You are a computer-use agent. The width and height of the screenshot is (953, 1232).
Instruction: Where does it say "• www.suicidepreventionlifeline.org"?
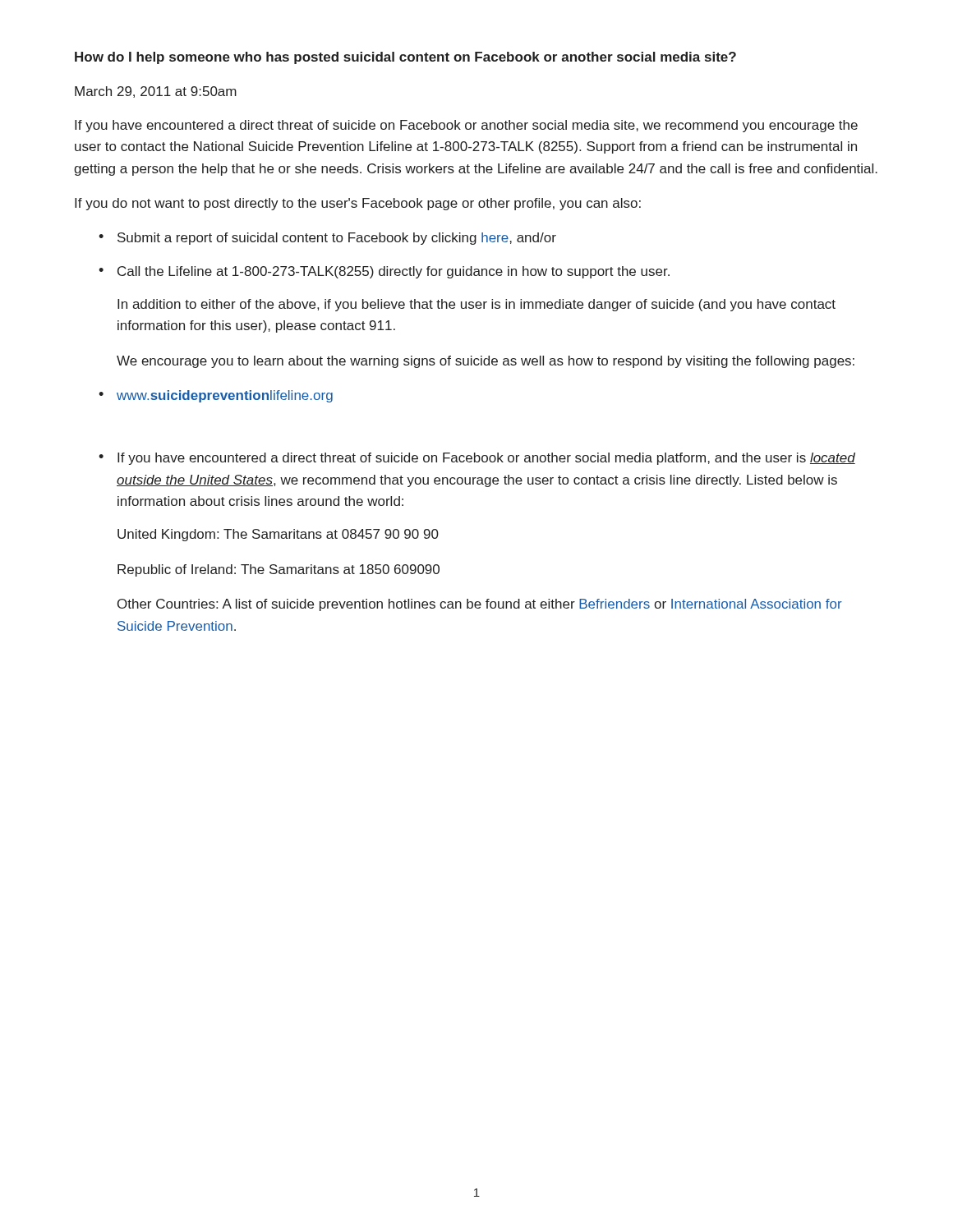(216, 396)
